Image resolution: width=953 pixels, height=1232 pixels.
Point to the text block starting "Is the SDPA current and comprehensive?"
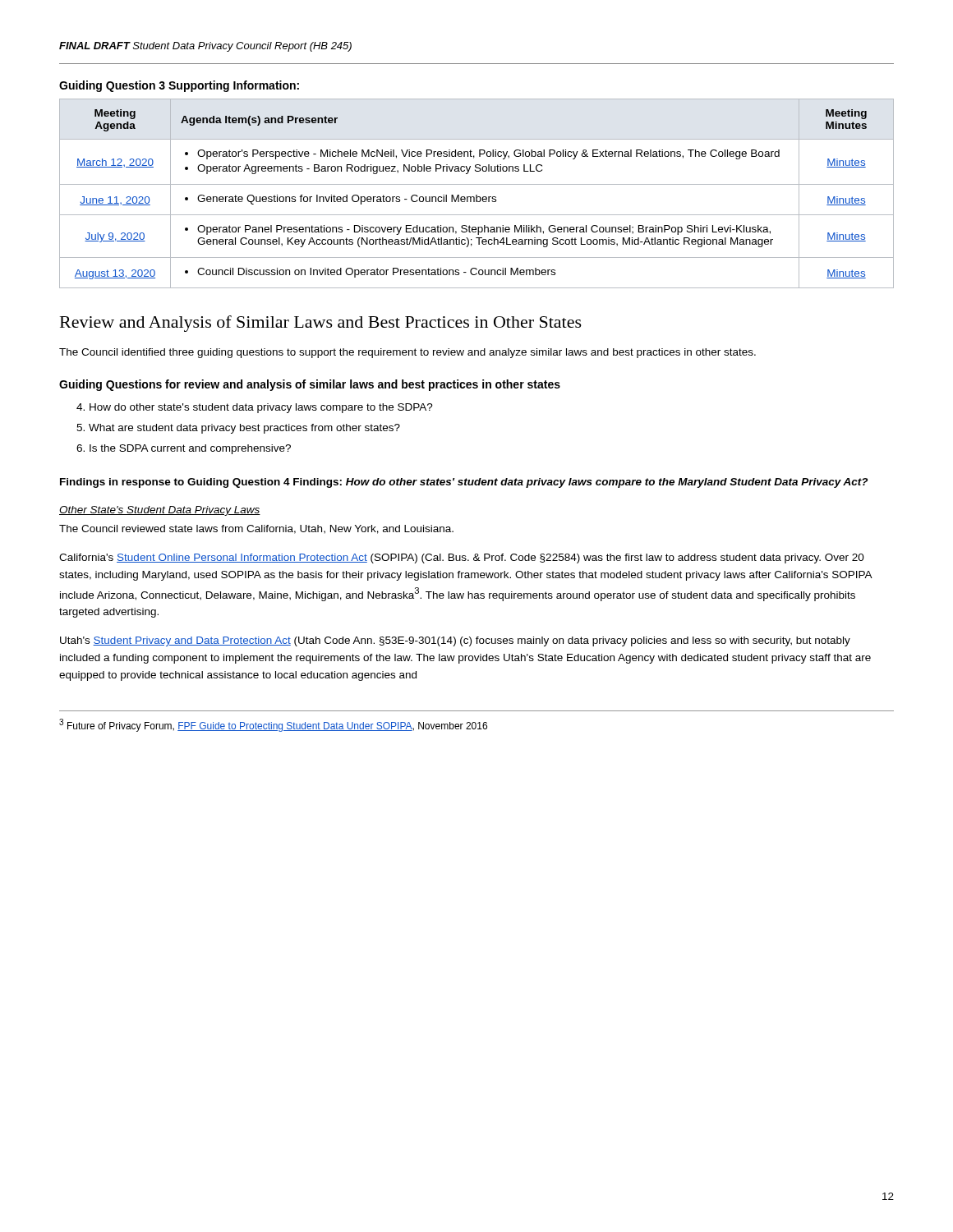190,448
